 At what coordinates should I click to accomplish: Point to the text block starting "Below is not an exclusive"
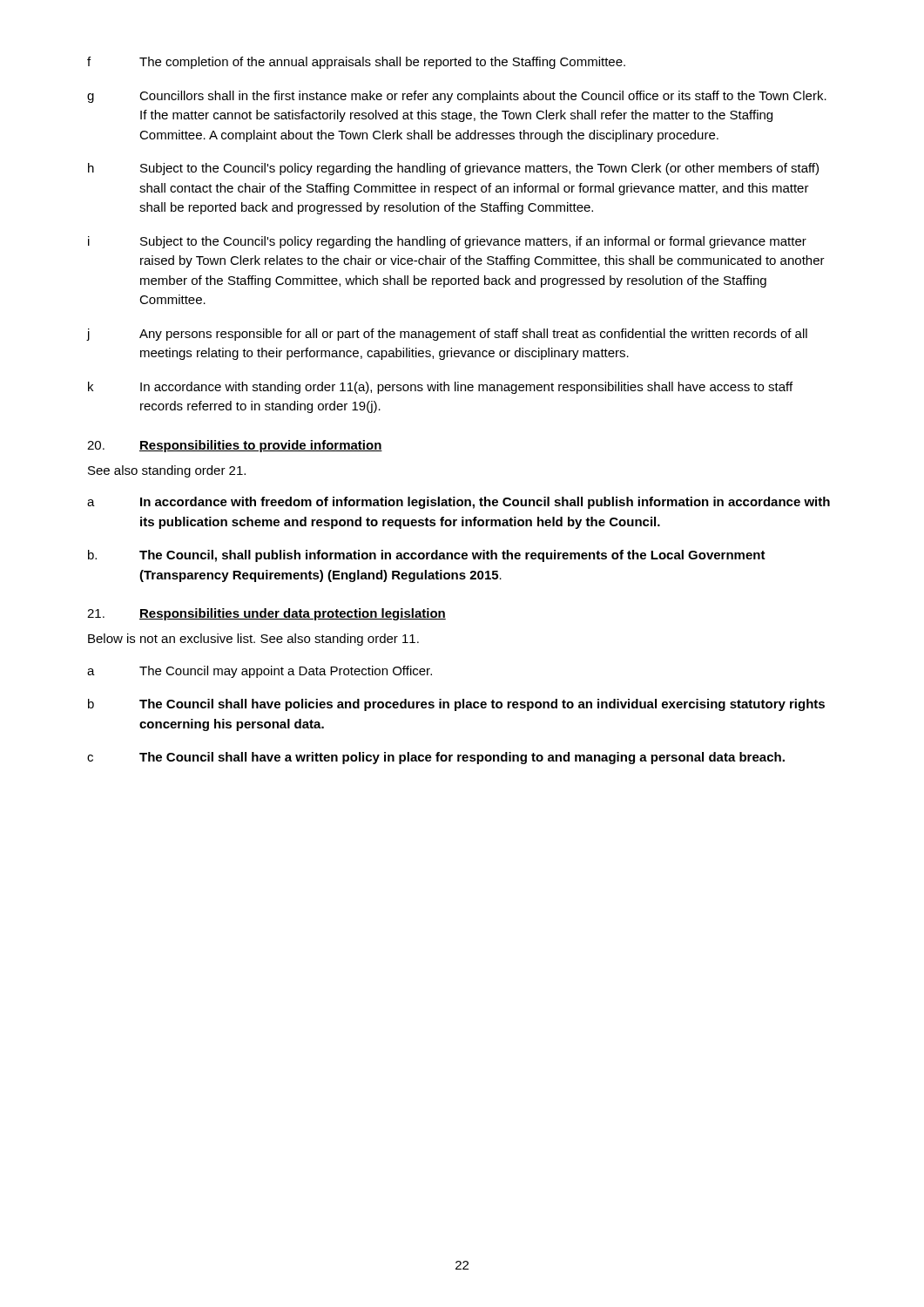click(253, 638)
